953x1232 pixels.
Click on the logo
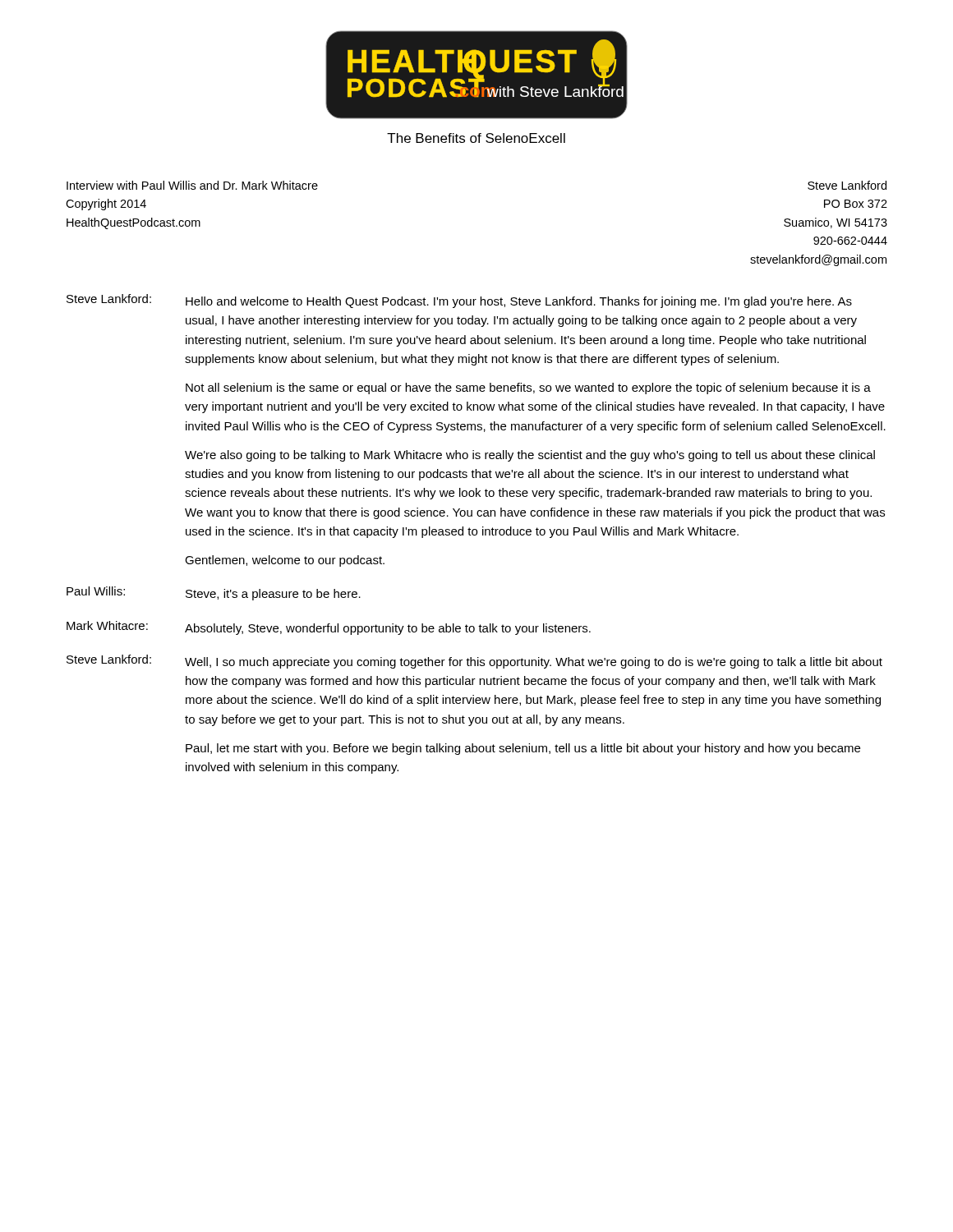(x=476, y=64)
